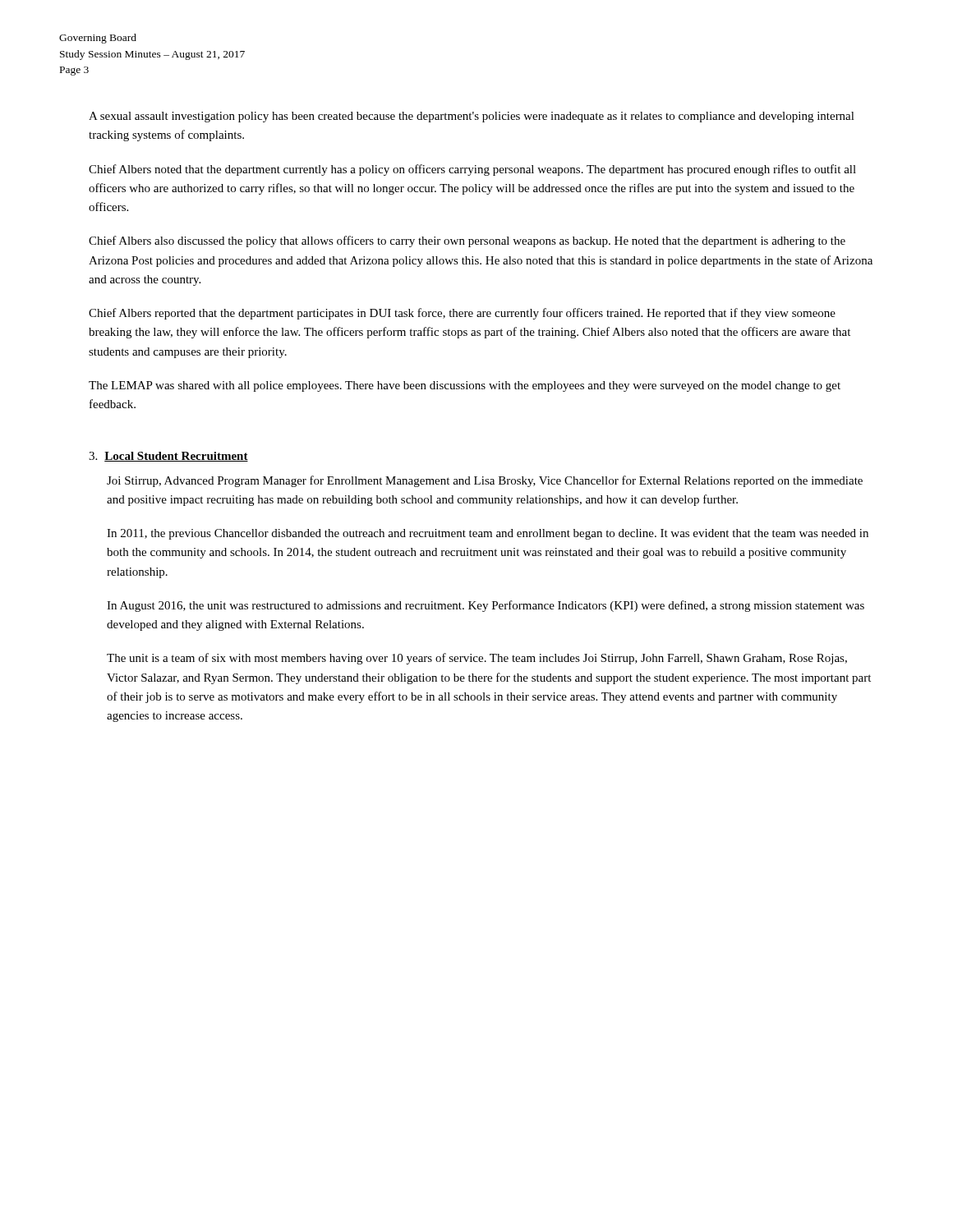Point to the element starting "The unit is a team of"

(x=489, y=687)
